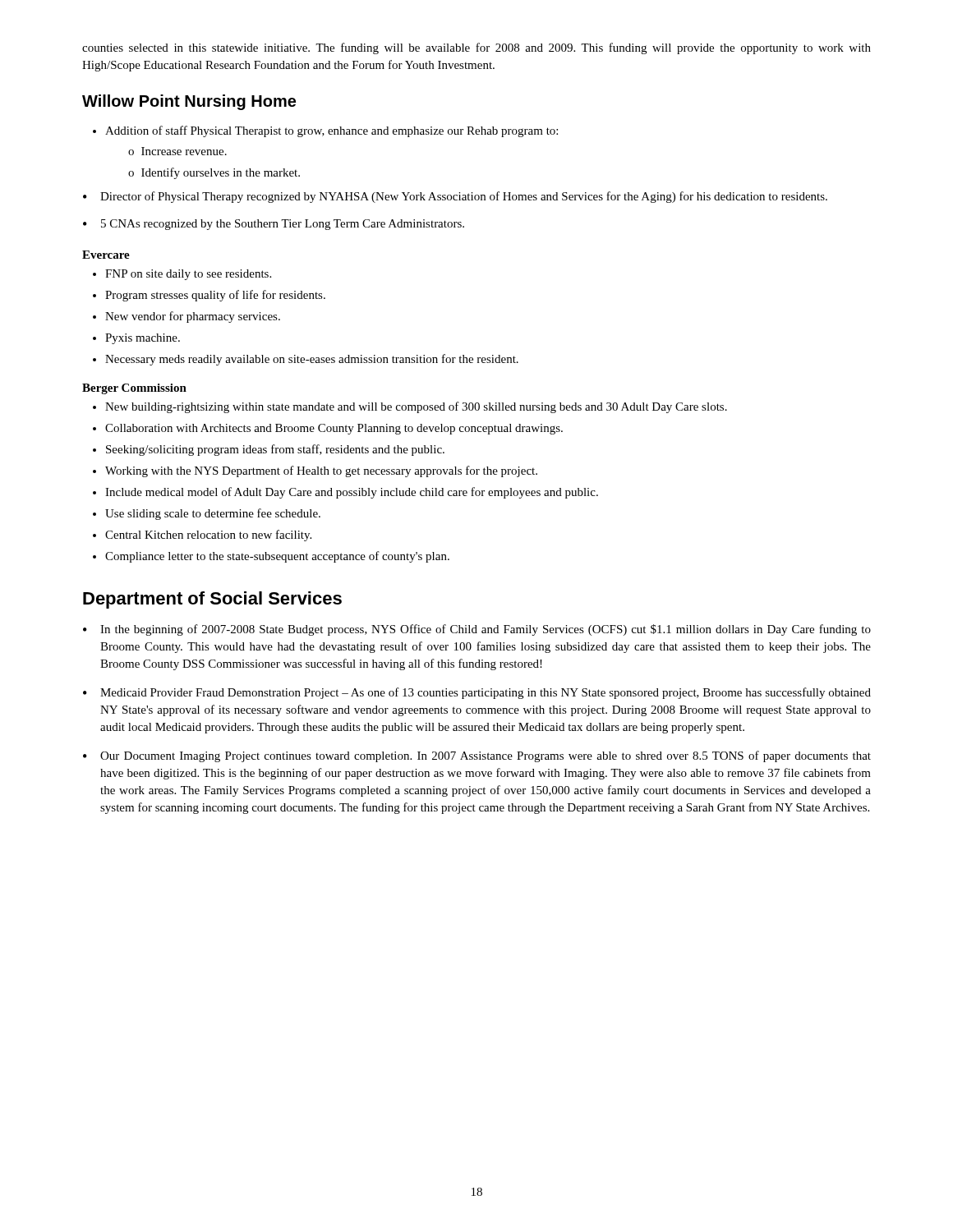953x1232 pixels.
Task: Click on the list item that says "Central Kitchen relocation to new facility."
Action: [x=209, y=535]
